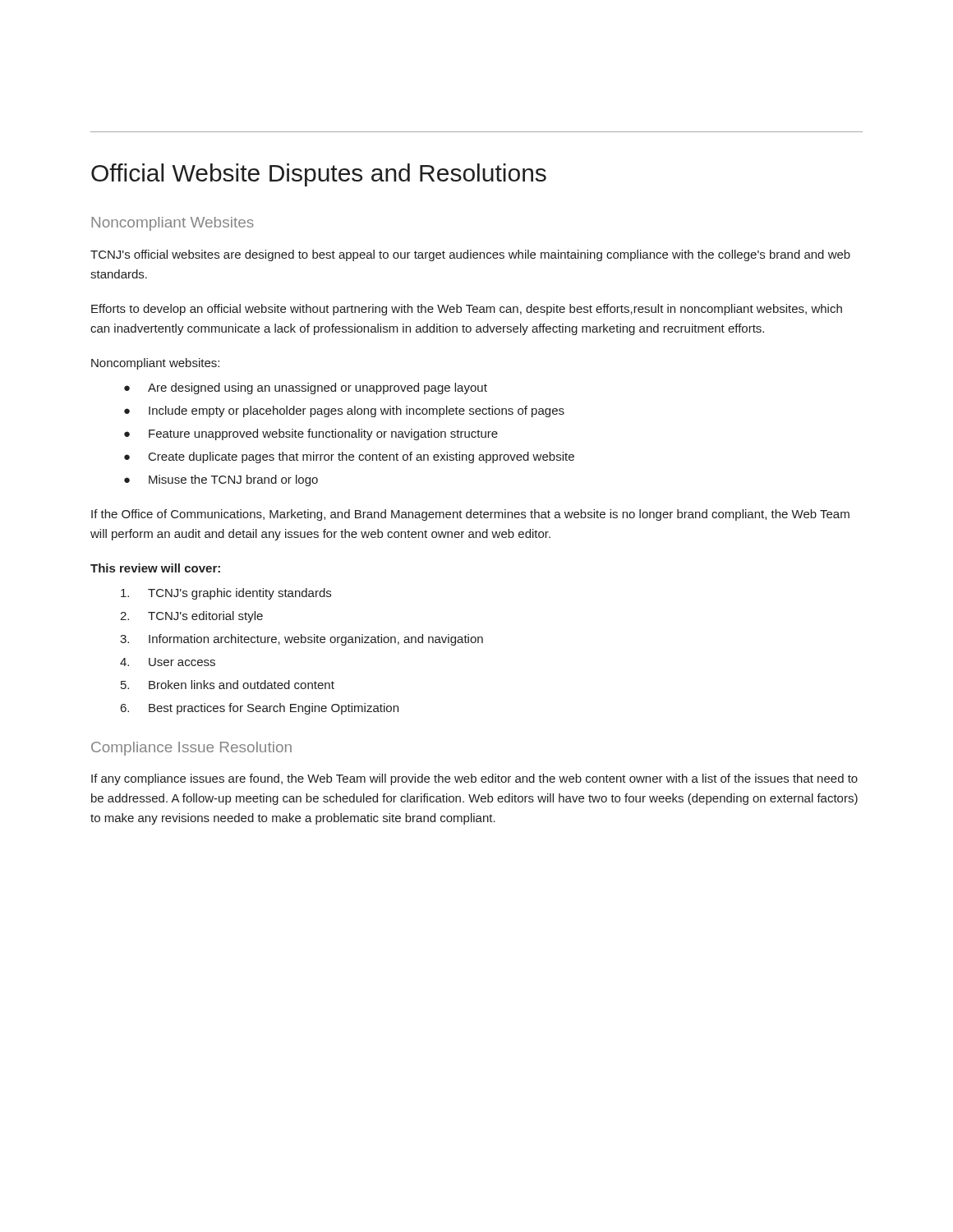Click on the list item that says "●Are designed using an unassigned or"

(476, 387)
